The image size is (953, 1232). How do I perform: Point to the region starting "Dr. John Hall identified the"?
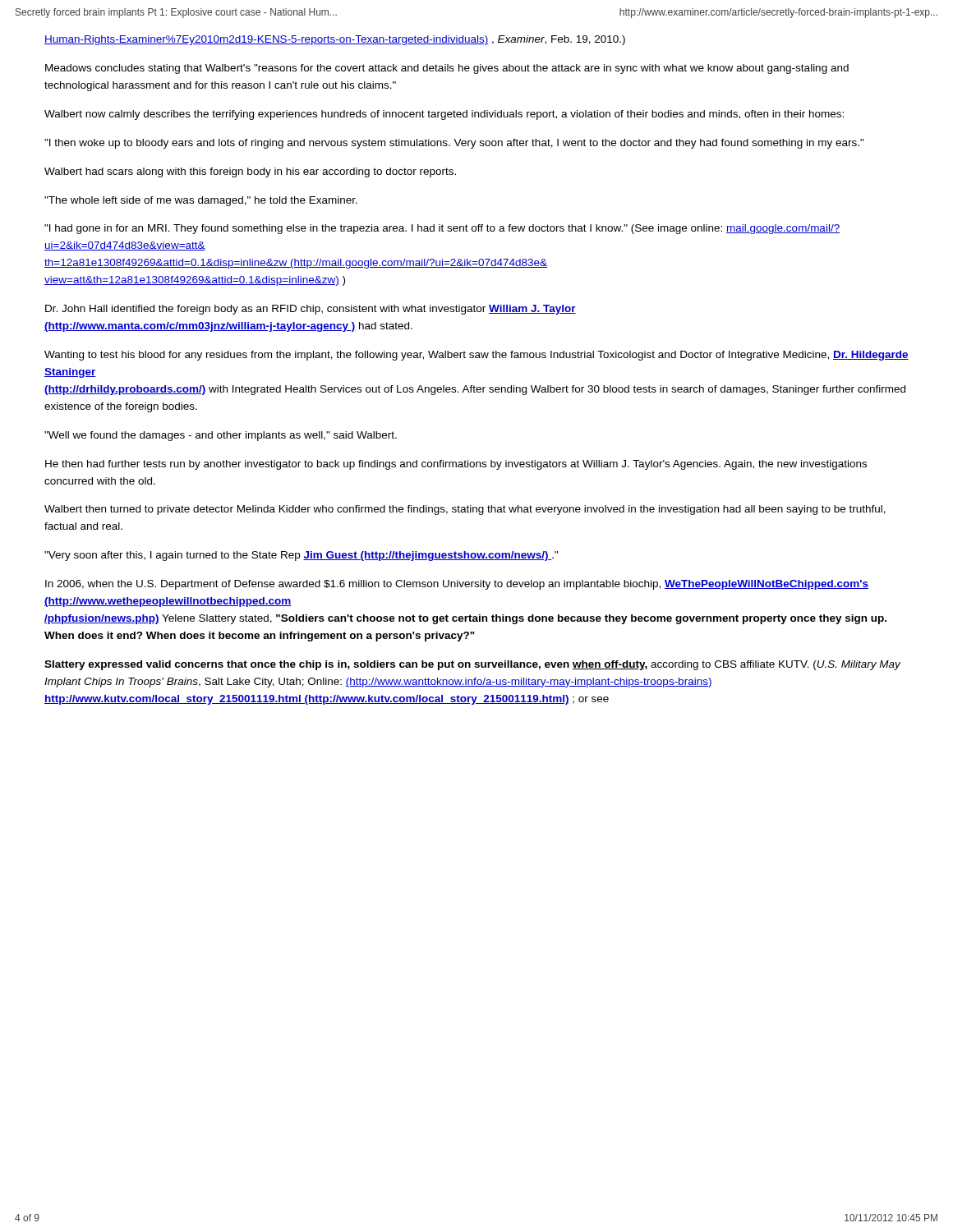tap(310, 317)
